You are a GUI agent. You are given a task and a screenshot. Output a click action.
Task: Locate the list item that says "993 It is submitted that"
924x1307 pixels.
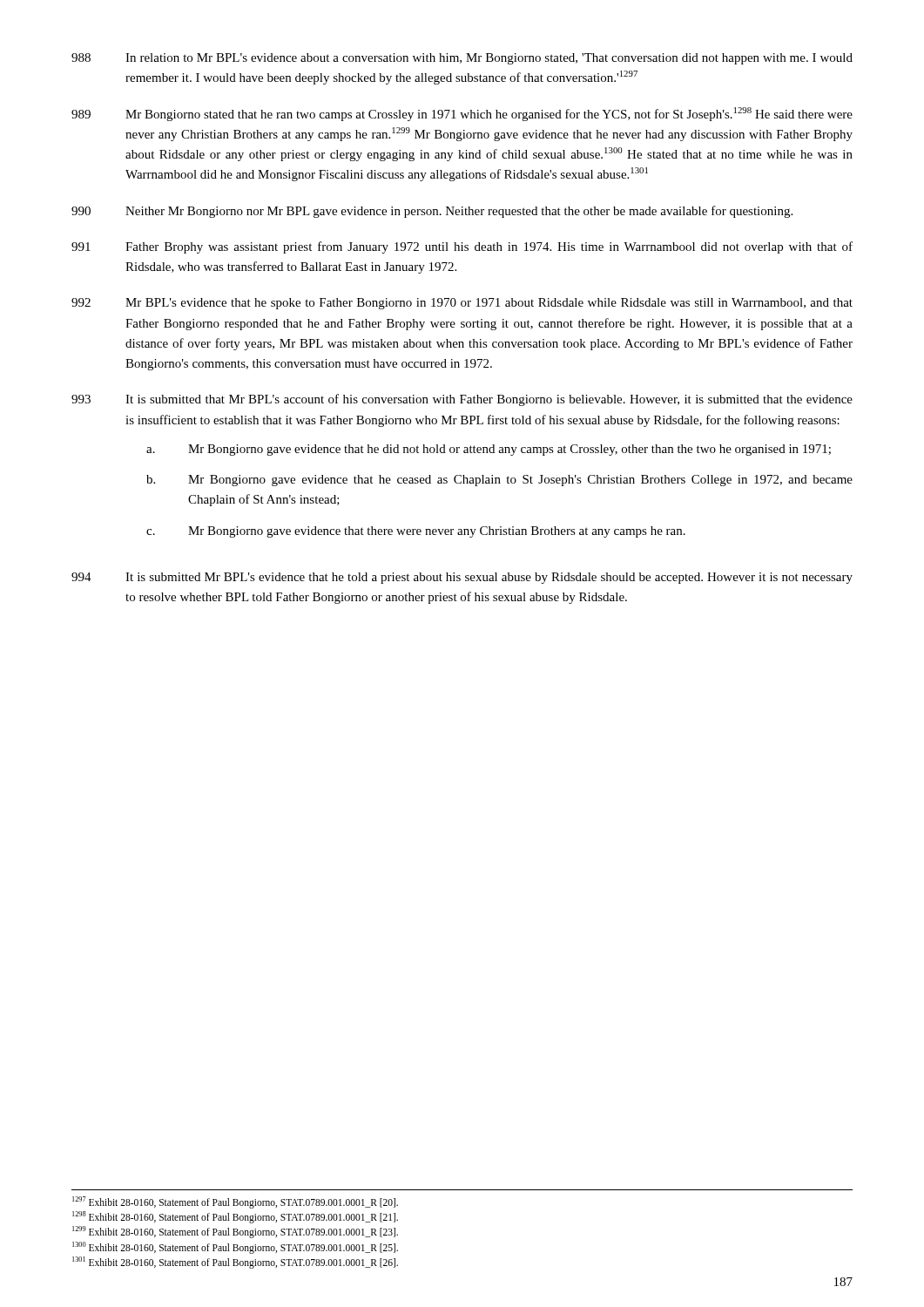462,471
